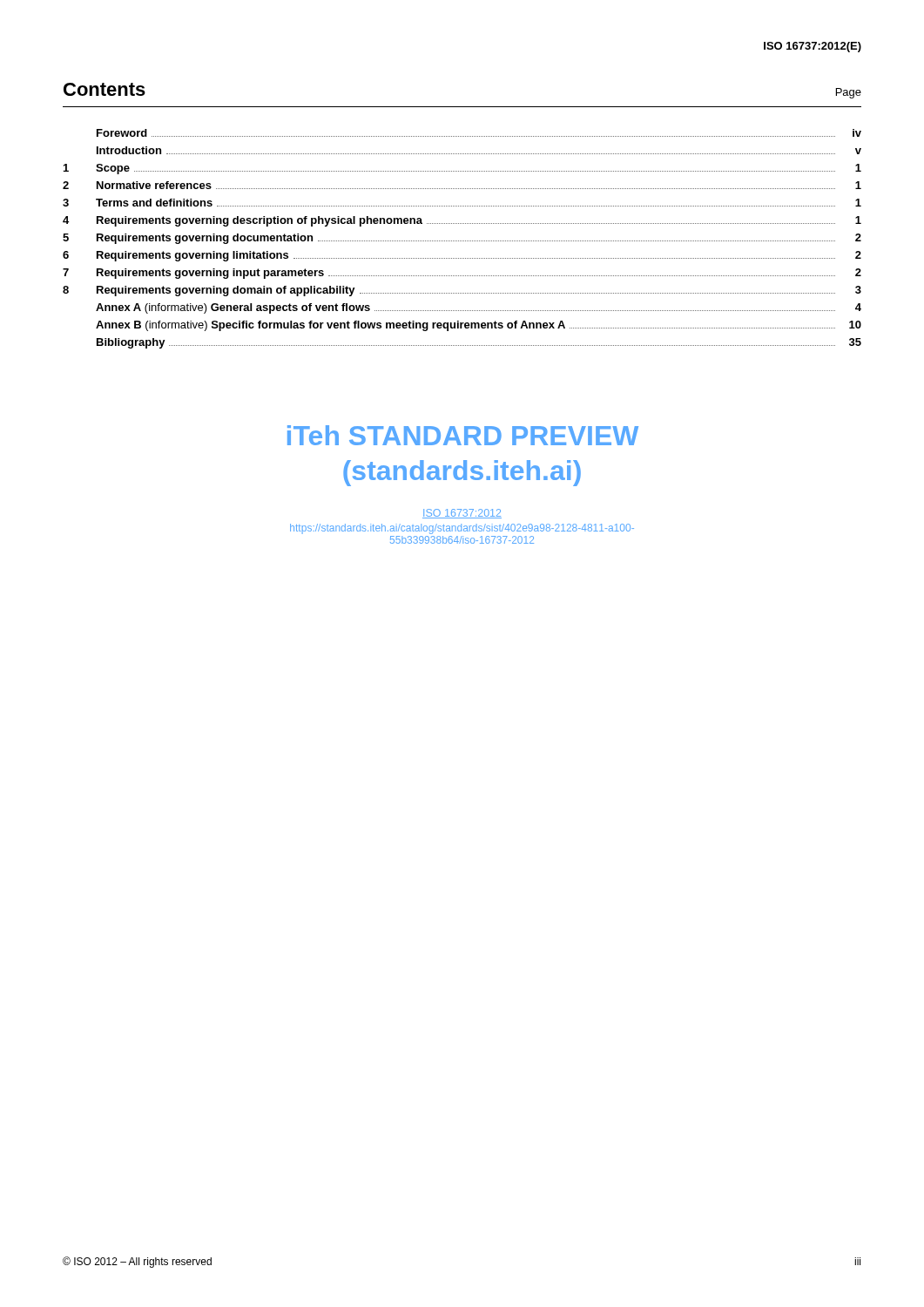Locate the list item that says "6 Requirements governing"
The height and width of the screenshot is (1307, 924).
coord(462,255)
